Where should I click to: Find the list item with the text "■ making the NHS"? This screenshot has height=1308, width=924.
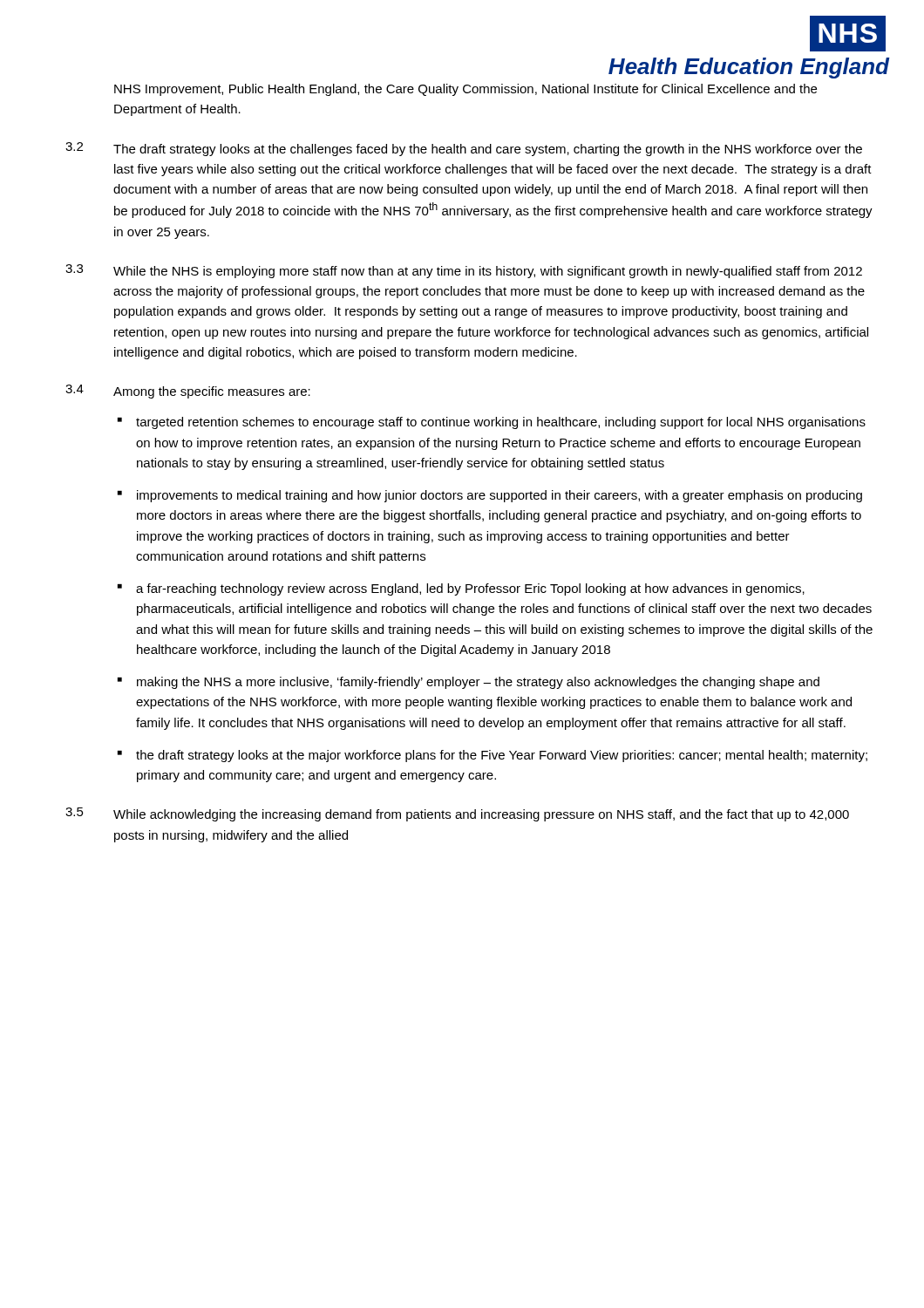pos(495,702)
